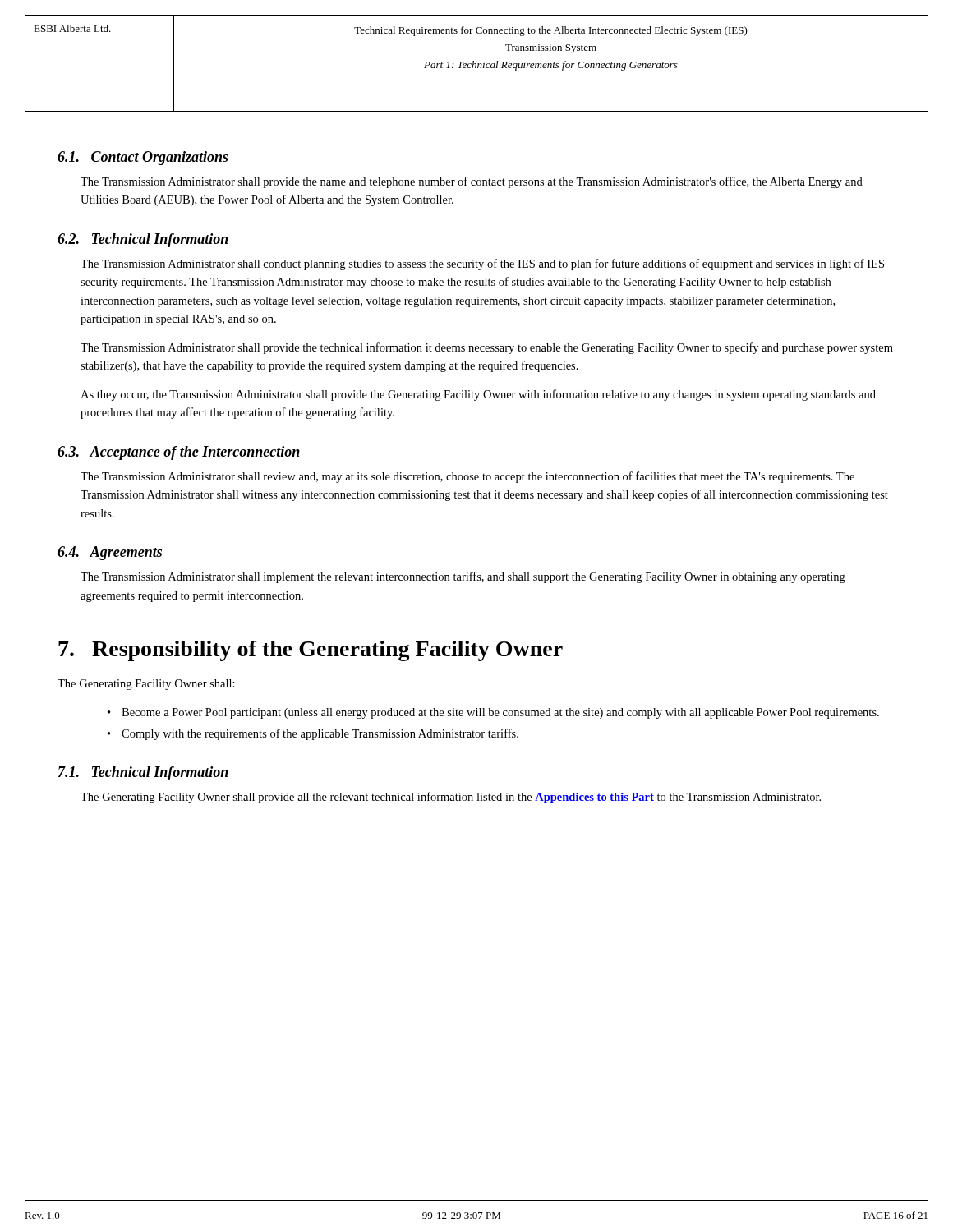Image resolution: width=953 pixels, height=1232 pixels.
Task: Select the text block starting "6.1. Contact Organizations"
Action: tap(143, 157)
